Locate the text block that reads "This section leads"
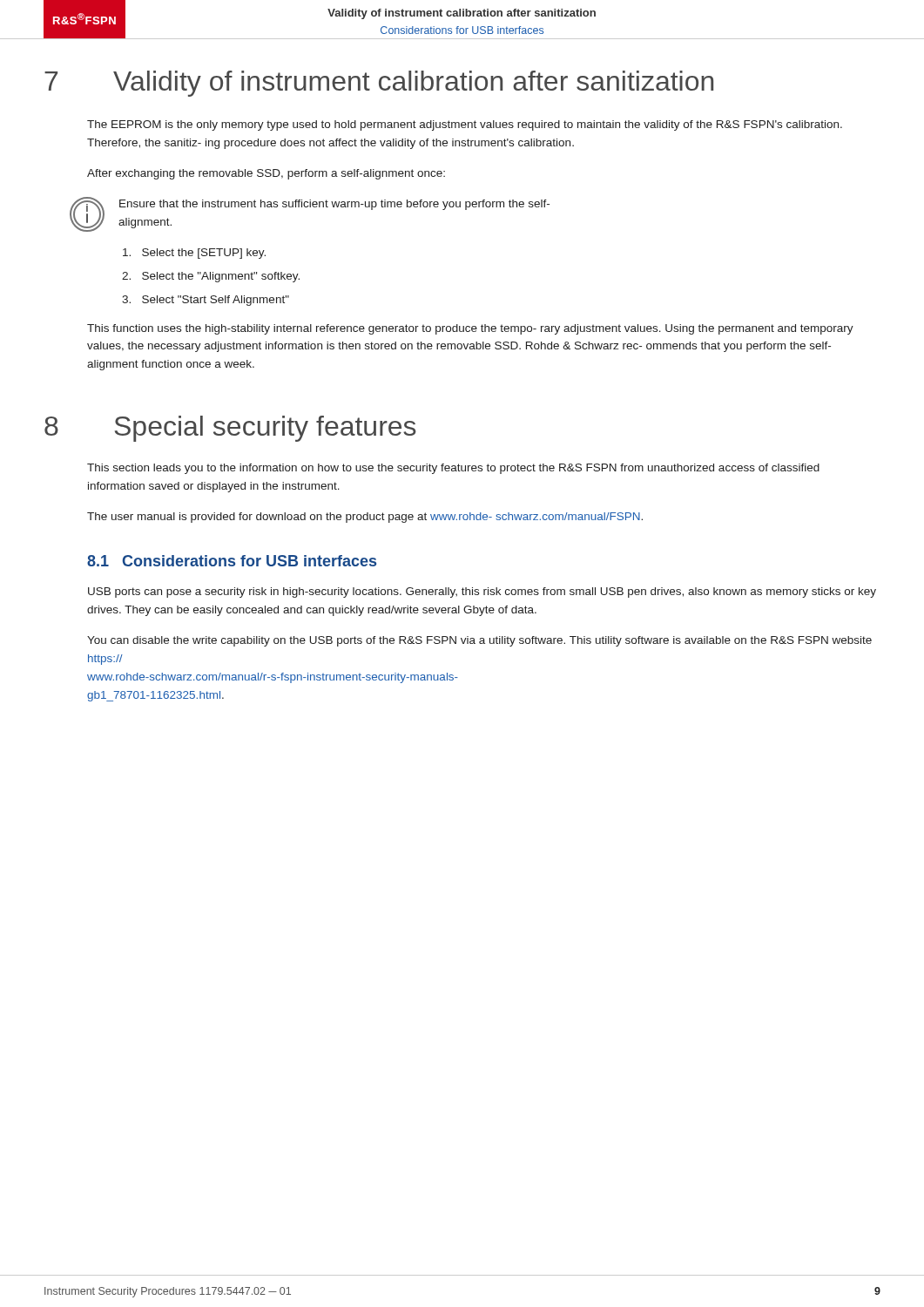 click(453, 477)
